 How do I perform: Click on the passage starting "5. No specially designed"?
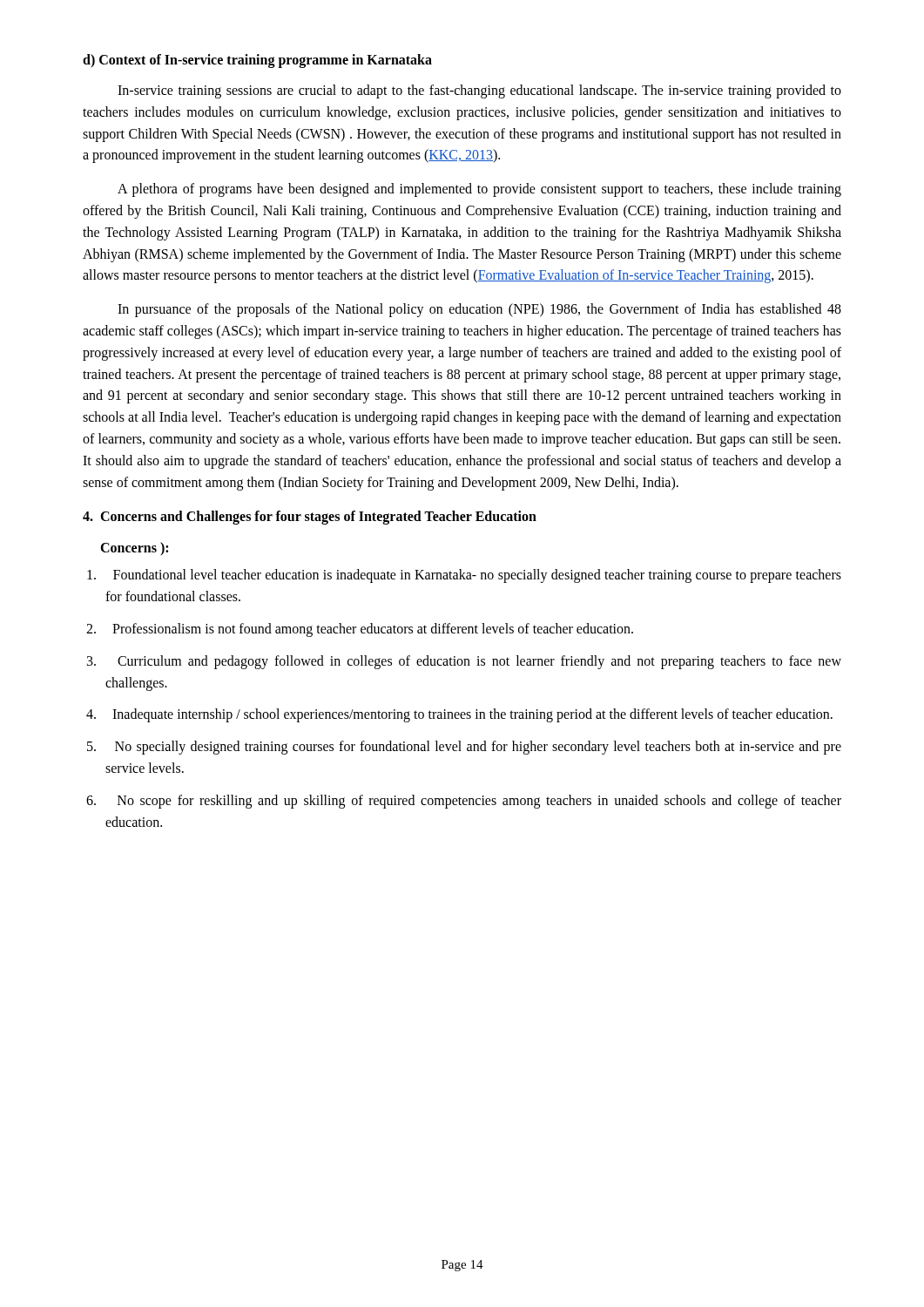(464, 758)
